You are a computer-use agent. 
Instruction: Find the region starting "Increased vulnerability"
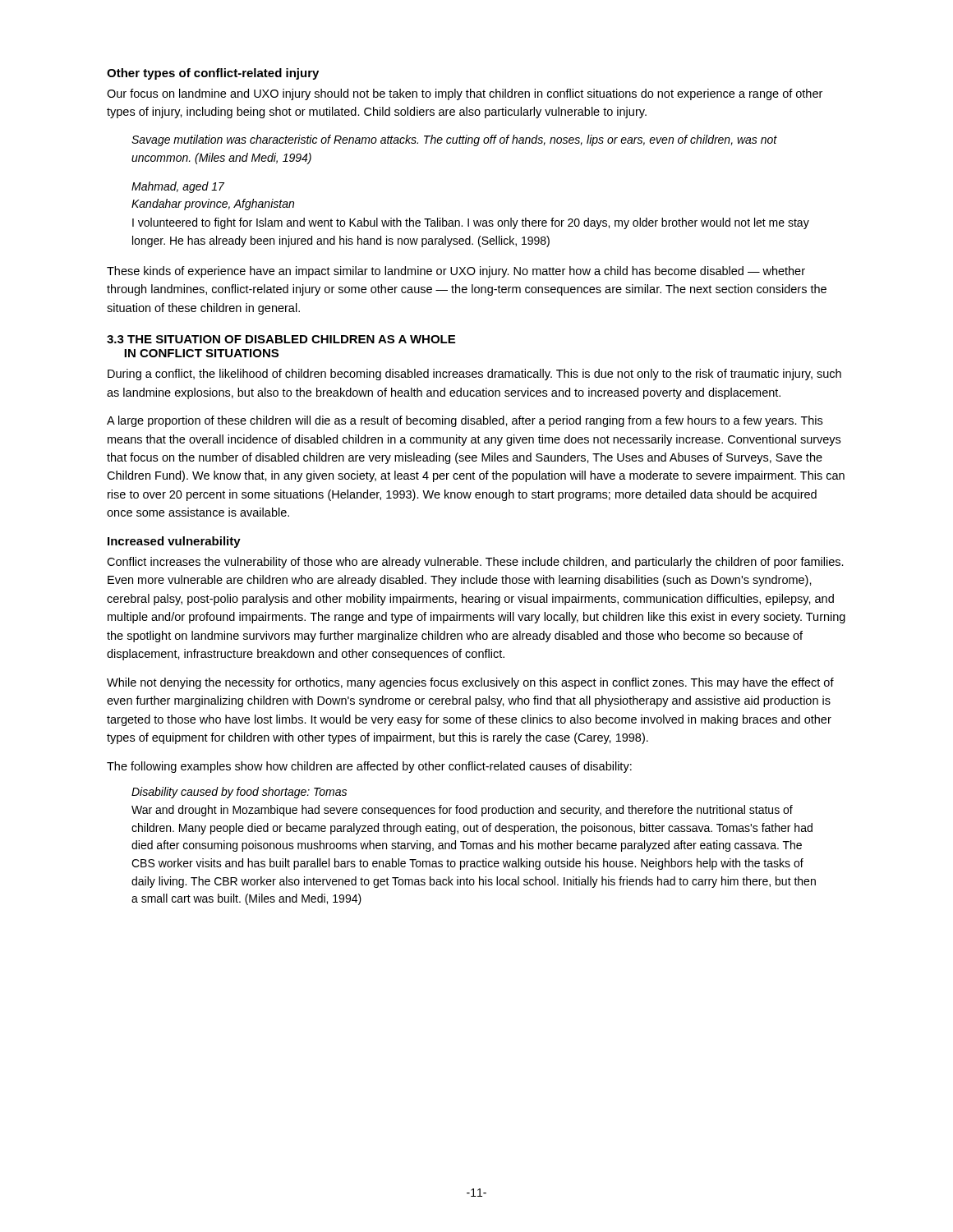tap(174, 541)
